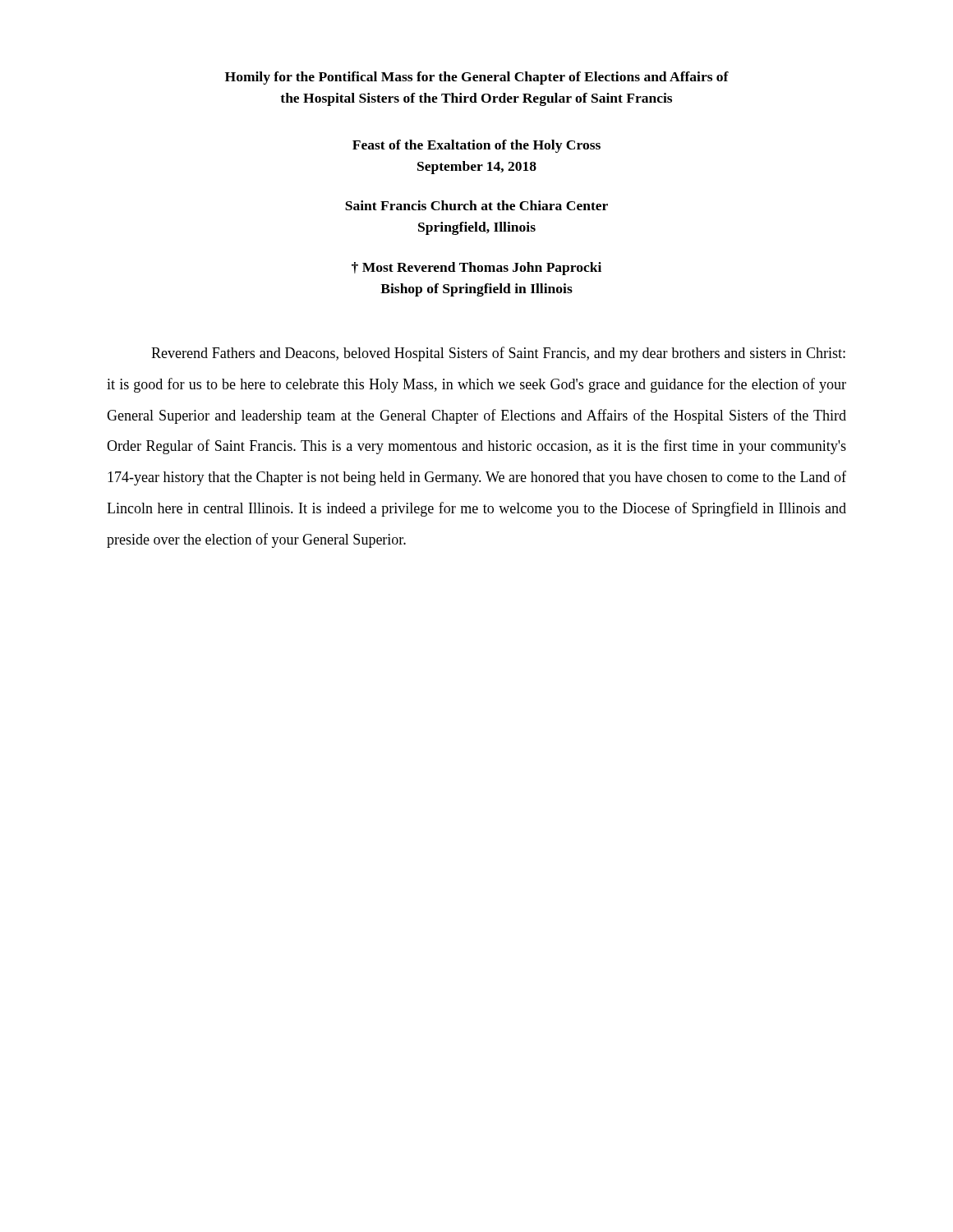This screenshot has height=1232, width=953.
Task: Click on the region starting "Reverend Fathers and Deacons,"
Action: [476, 447]
